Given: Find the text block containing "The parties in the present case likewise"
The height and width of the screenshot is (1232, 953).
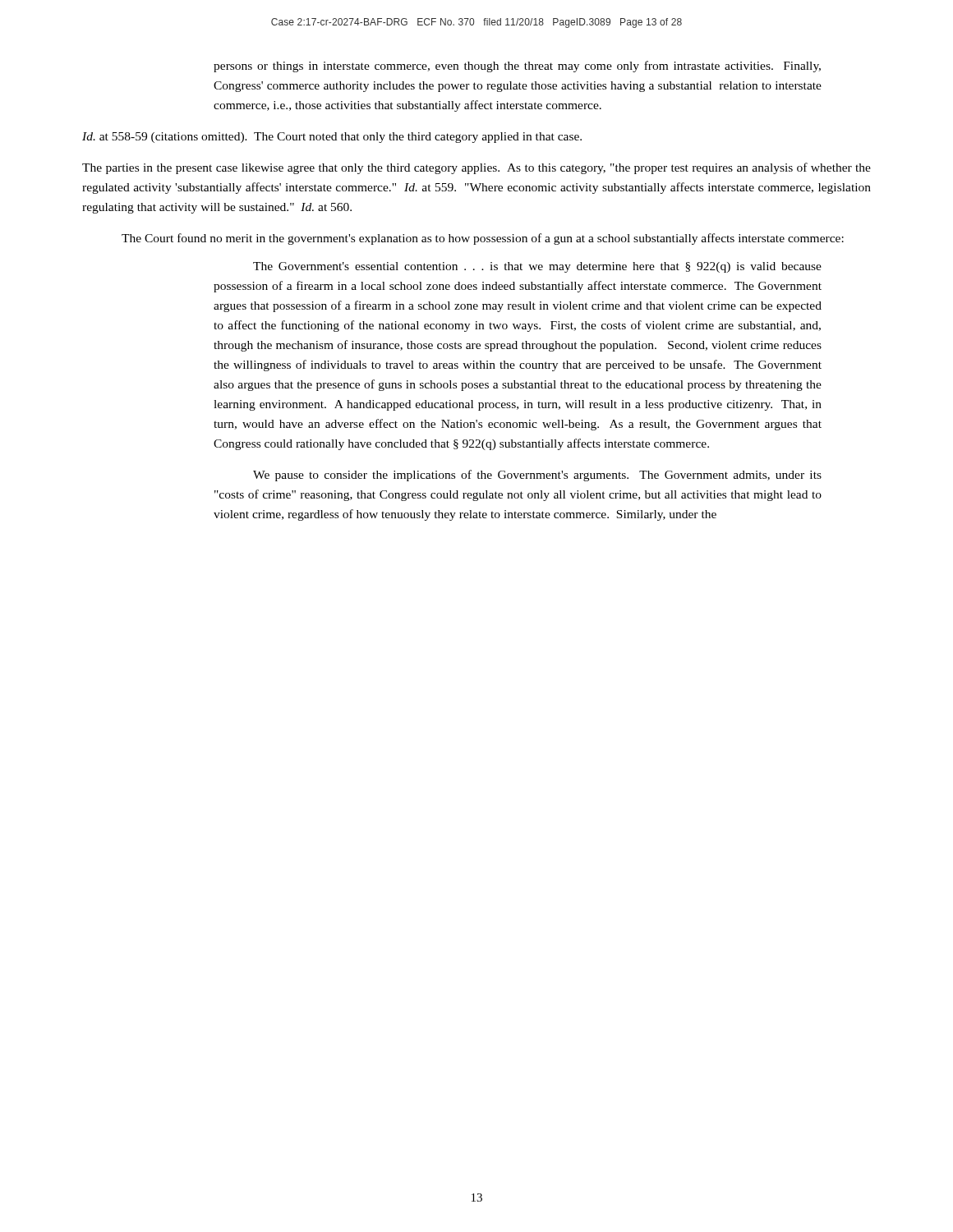Looking at the screenshot, I should (x=476, y=187).
